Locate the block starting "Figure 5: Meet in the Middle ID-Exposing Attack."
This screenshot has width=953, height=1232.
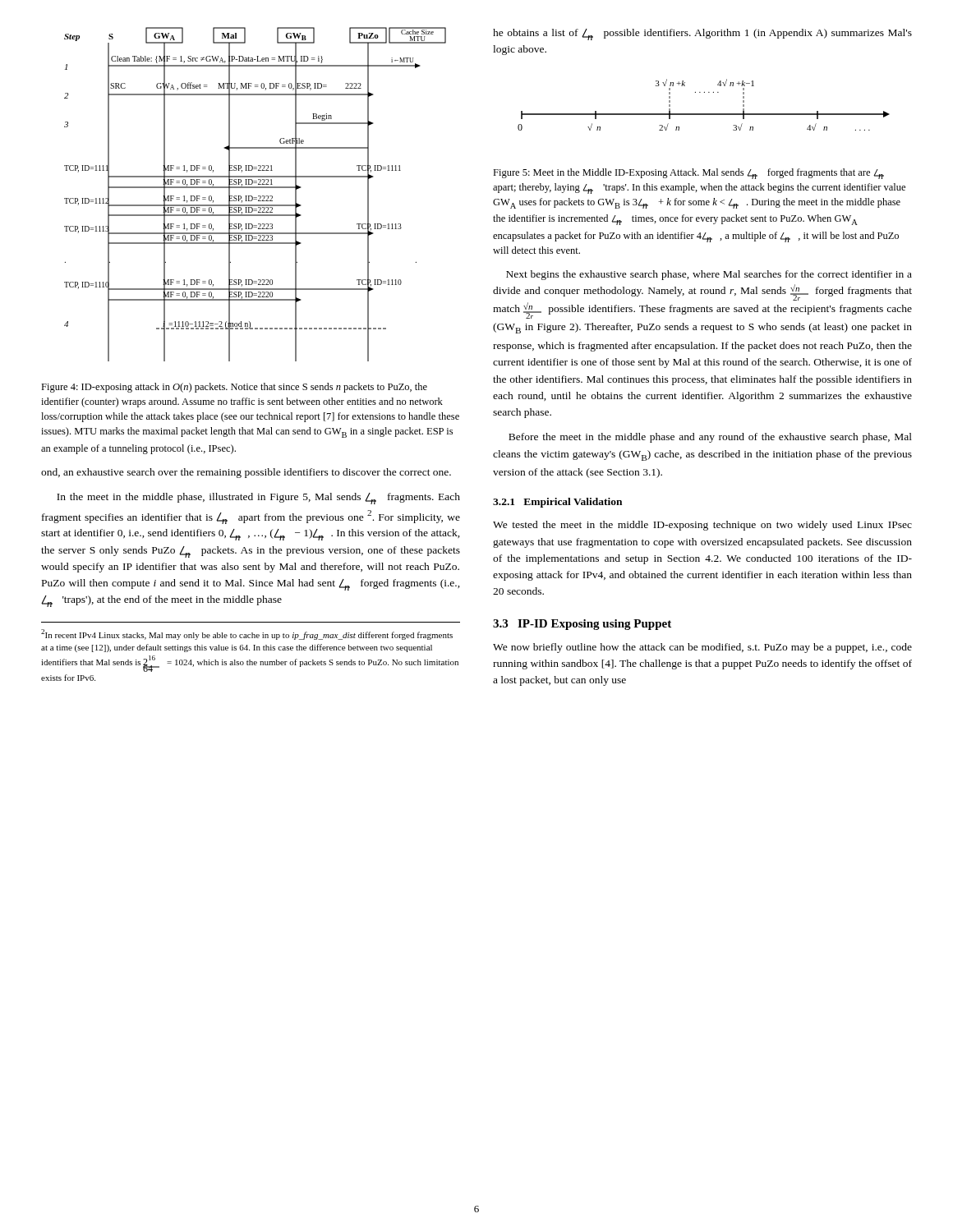pyautogui.click(x=699, y=211)
